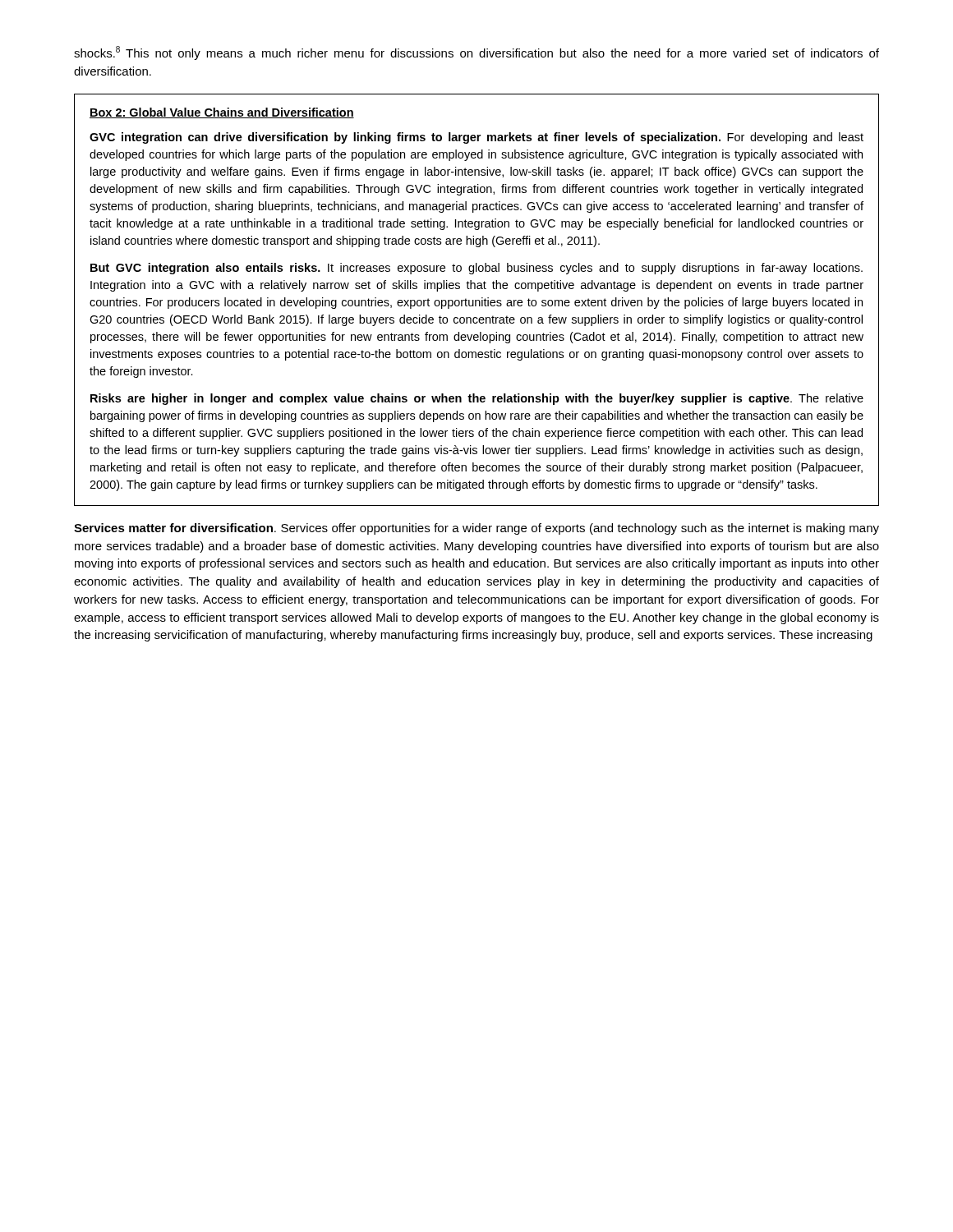Select the table that reads "Box 2: Global"
953x1232 pixels.
[x=476, y=299]
